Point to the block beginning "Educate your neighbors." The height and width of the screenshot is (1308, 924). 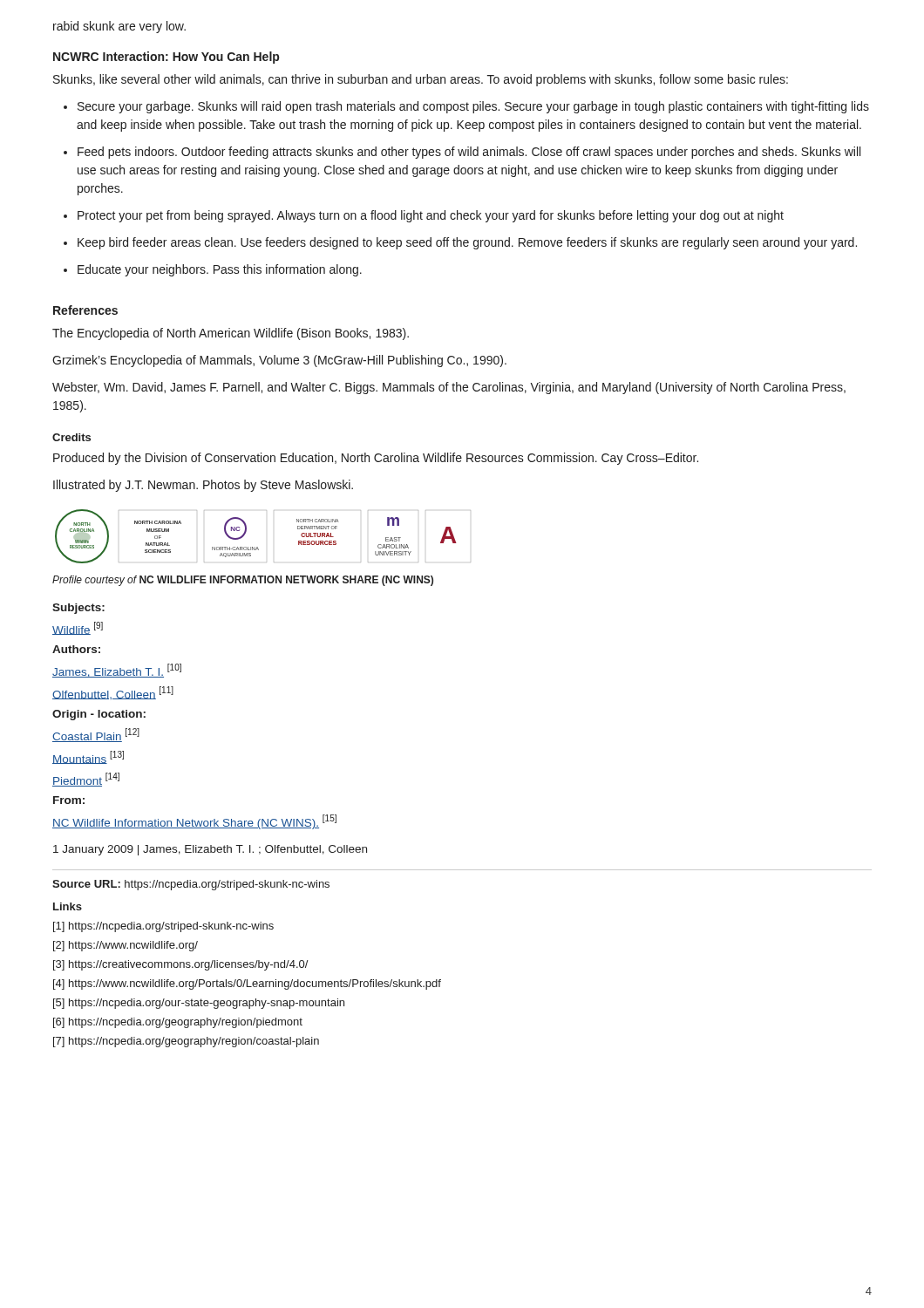click(x=219, y=269)
